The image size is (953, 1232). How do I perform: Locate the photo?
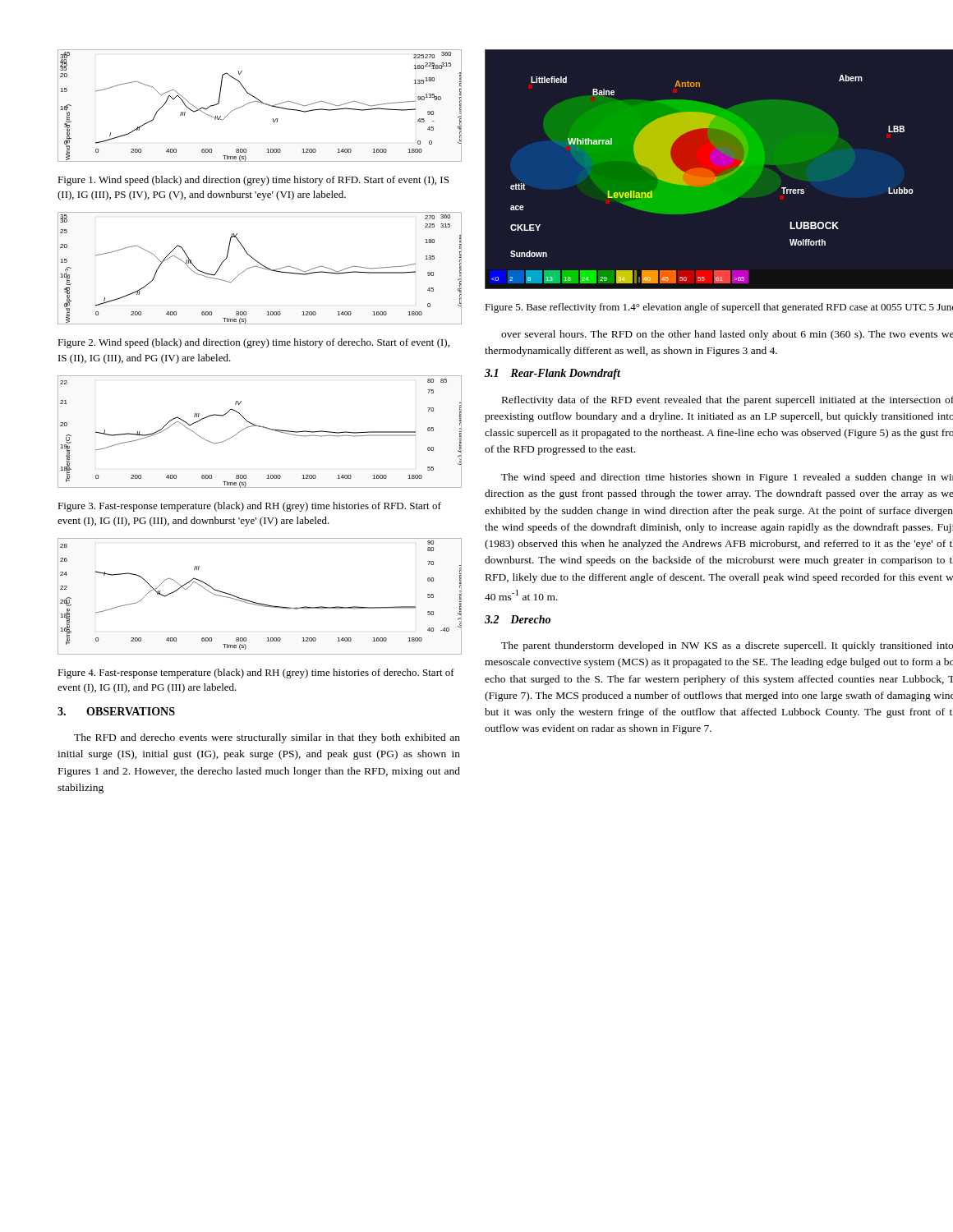(719, 169)
